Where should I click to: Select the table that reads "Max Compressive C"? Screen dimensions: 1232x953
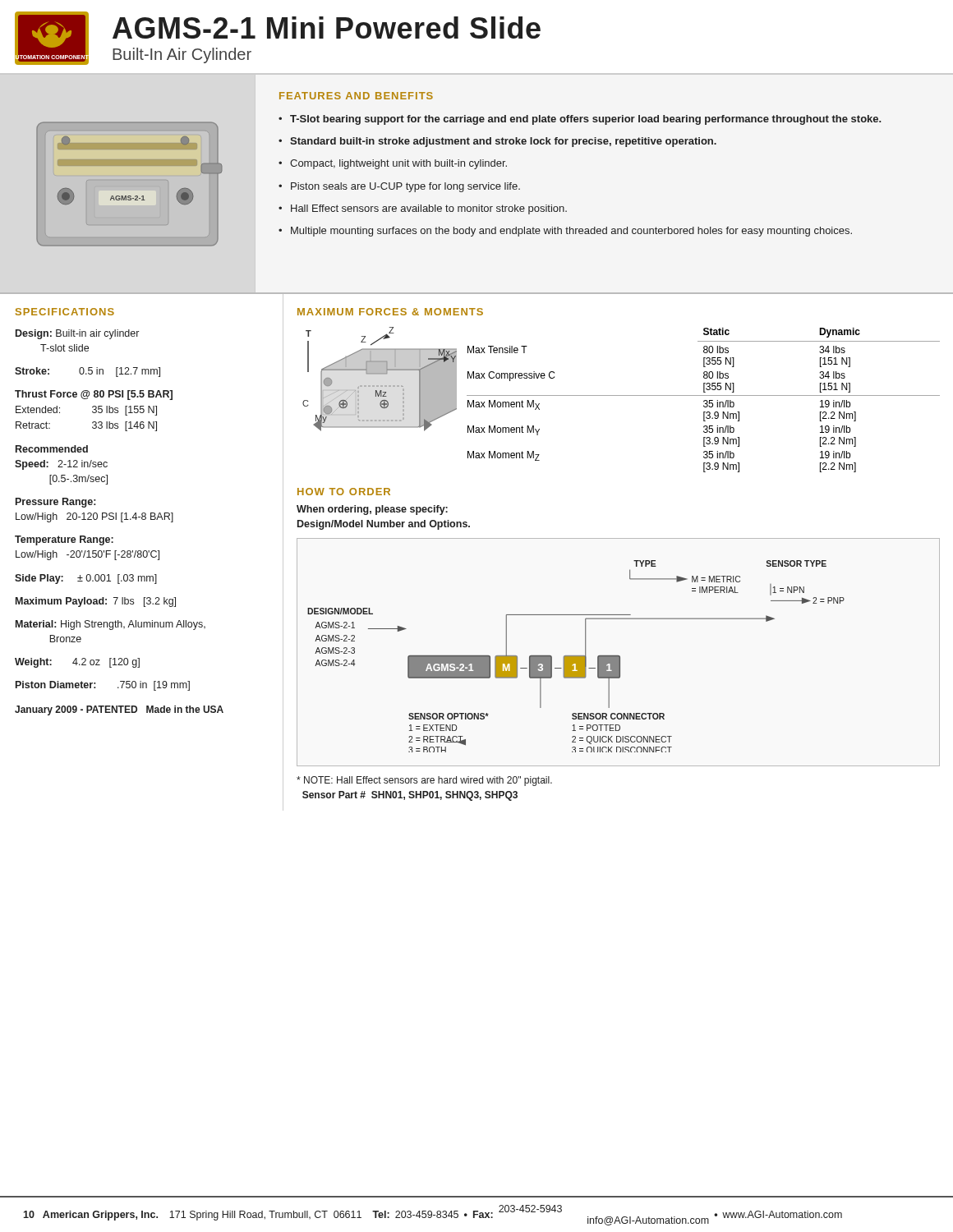(x=703, y=398)
